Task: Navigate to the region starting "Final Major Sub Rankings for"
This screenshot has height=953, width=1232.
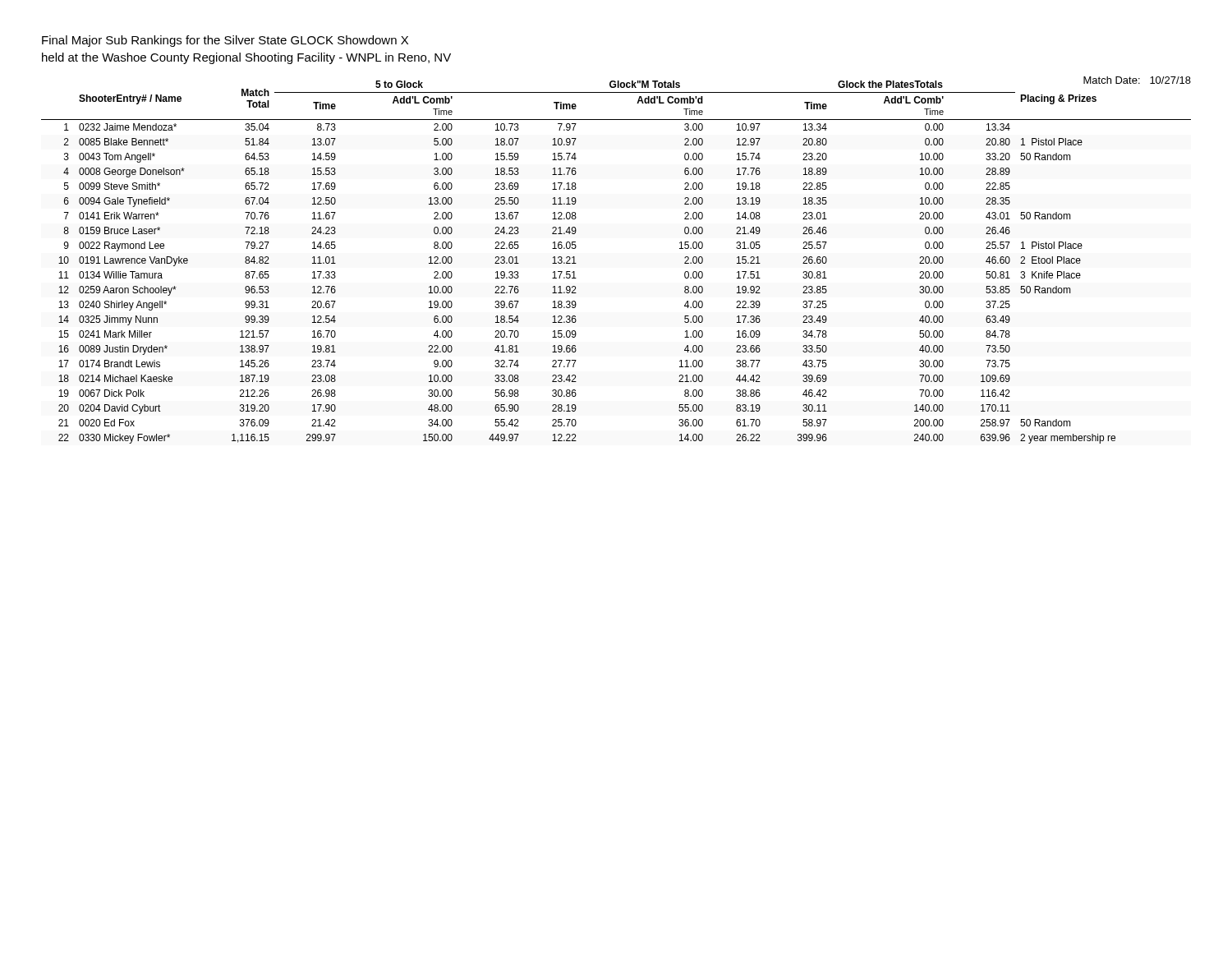Action: point(225,40)
